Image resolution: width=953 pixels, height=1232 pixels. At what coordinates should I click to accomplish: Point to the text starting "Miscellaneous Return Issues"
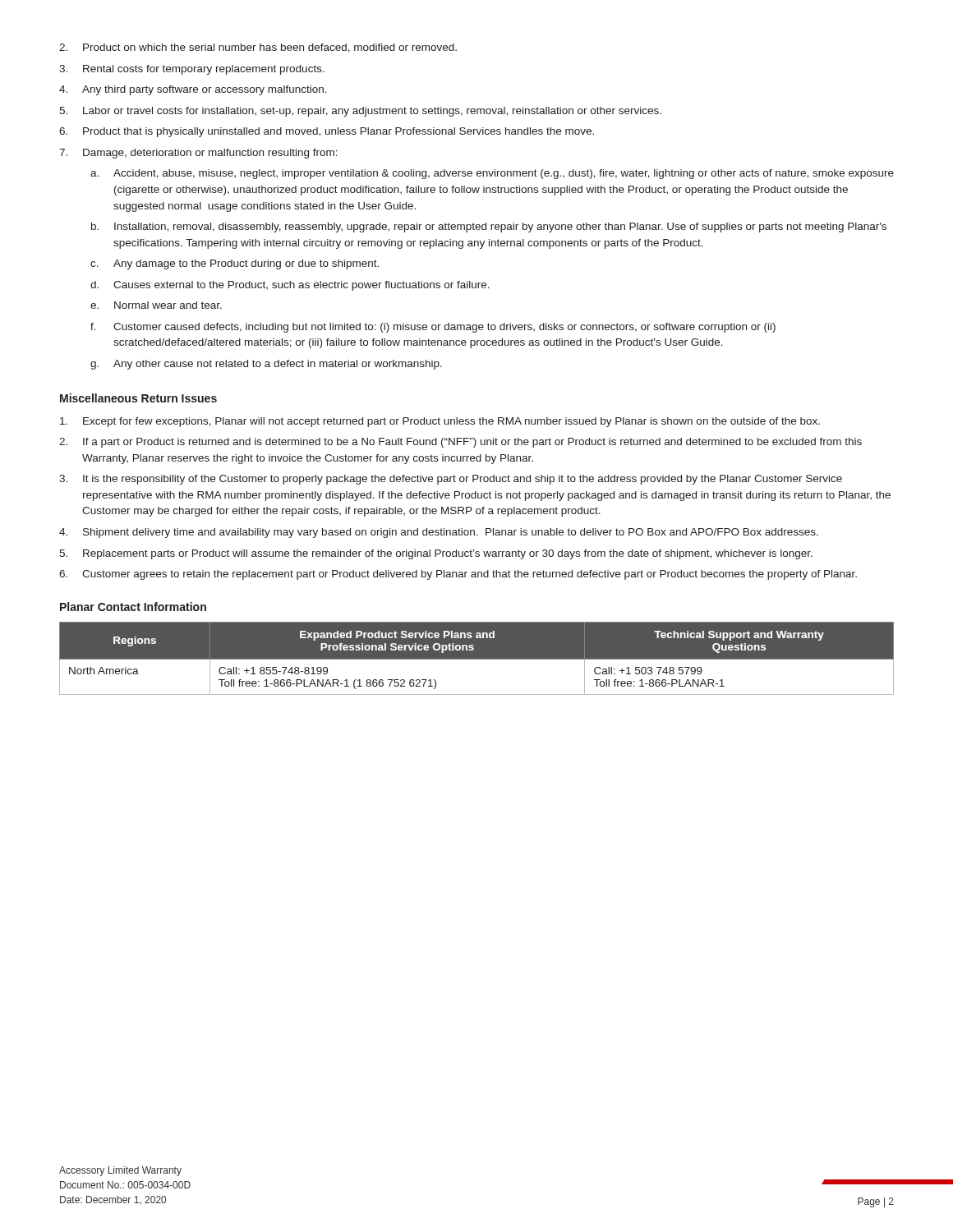coord(138,398)
